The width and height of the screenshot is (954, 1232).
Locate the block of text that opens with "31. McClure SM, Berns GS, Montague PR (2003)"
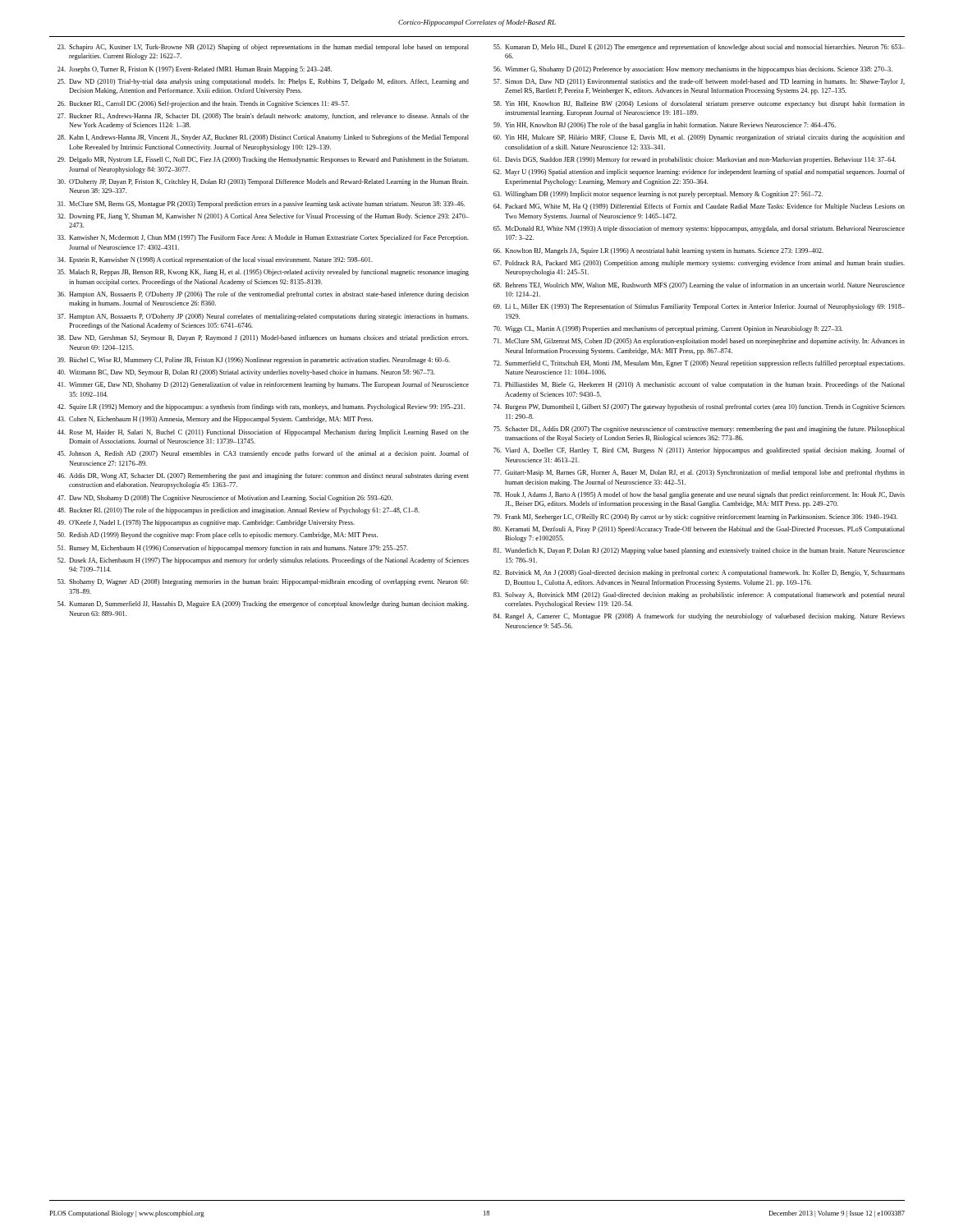point(259,204)
